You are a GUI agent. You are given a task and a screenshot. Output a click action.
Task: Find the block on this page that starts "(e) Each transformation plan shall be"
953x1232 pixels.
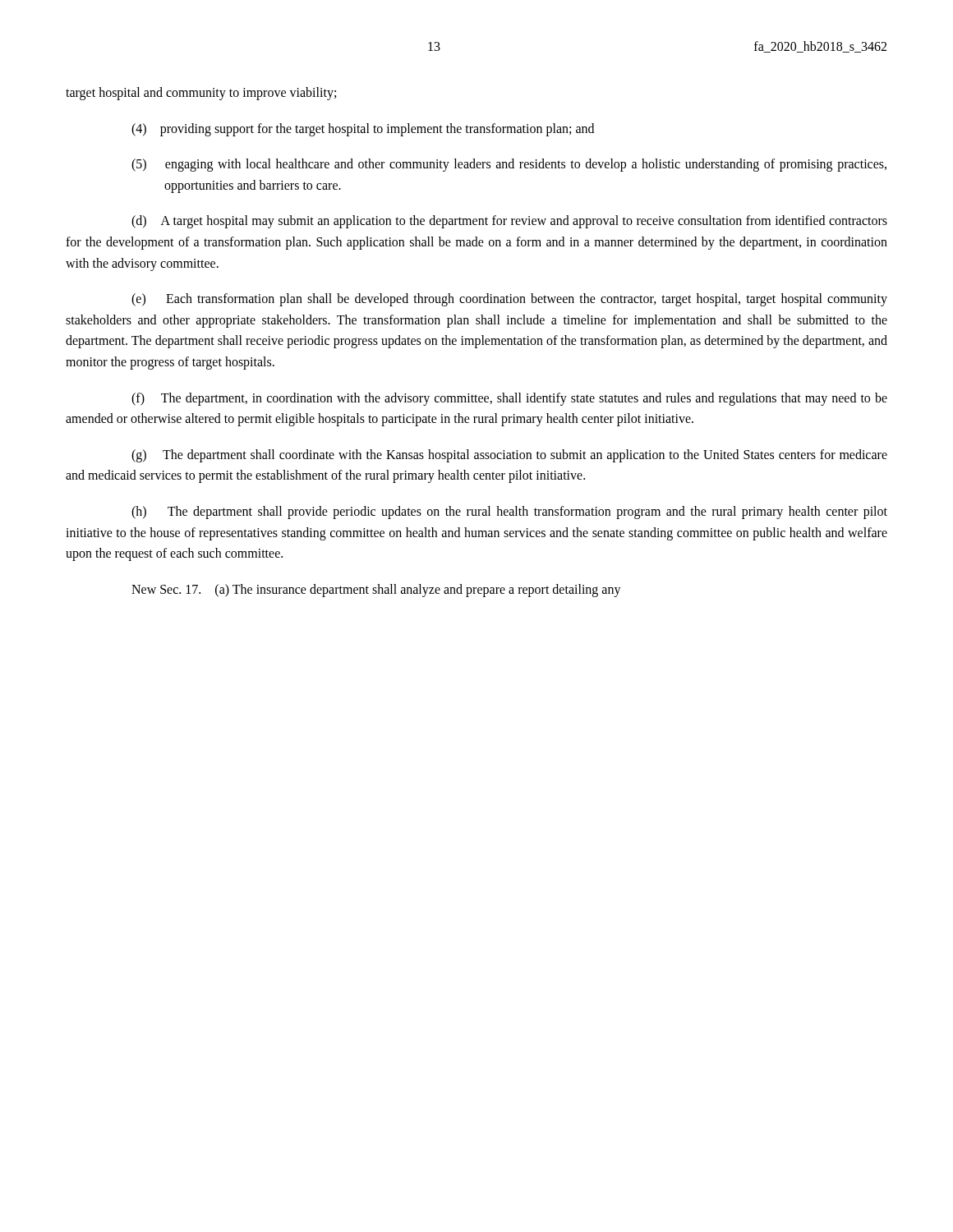coord(476,330)
